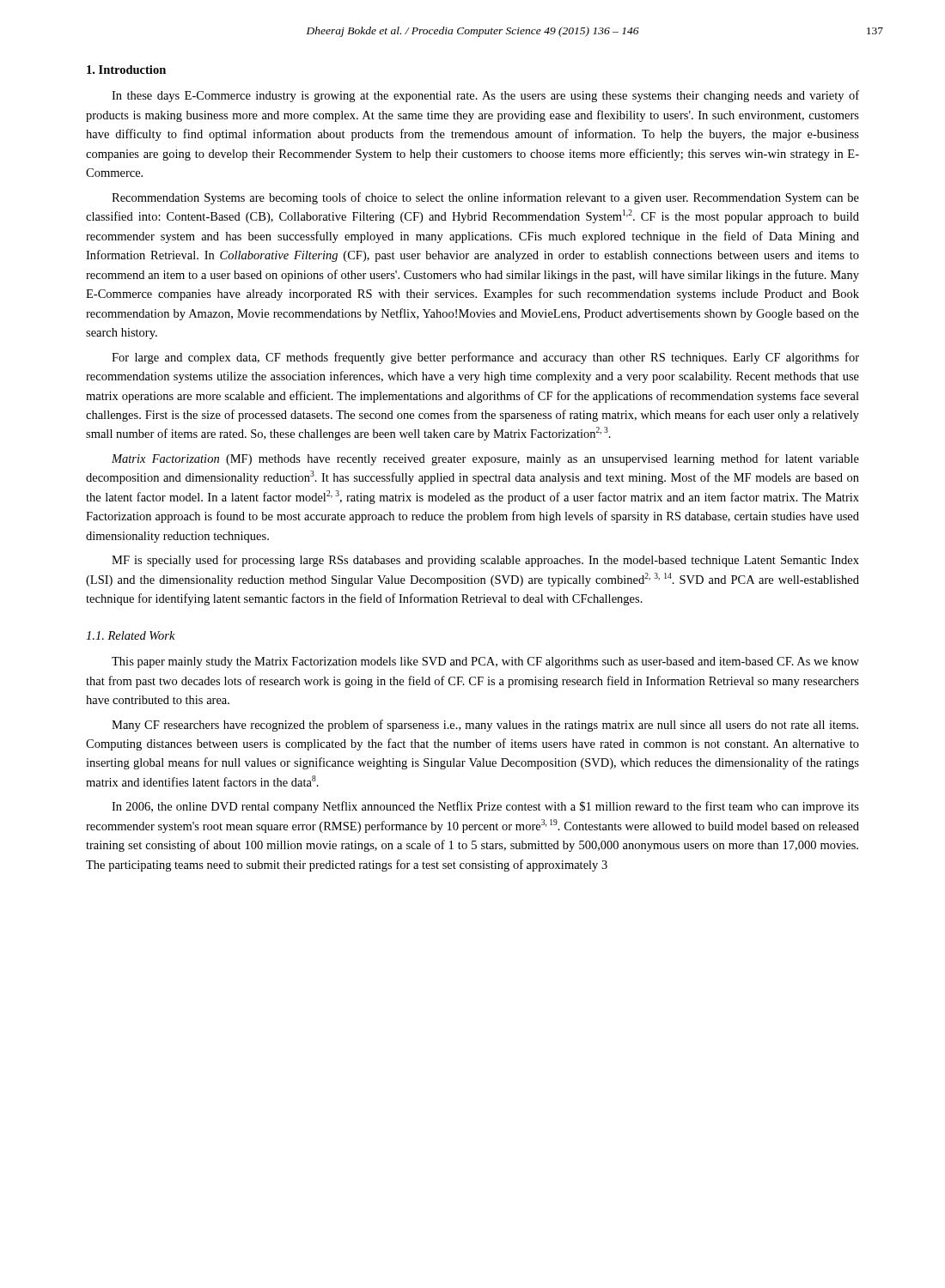Point to "1. Introduction"

click(126, 70)
